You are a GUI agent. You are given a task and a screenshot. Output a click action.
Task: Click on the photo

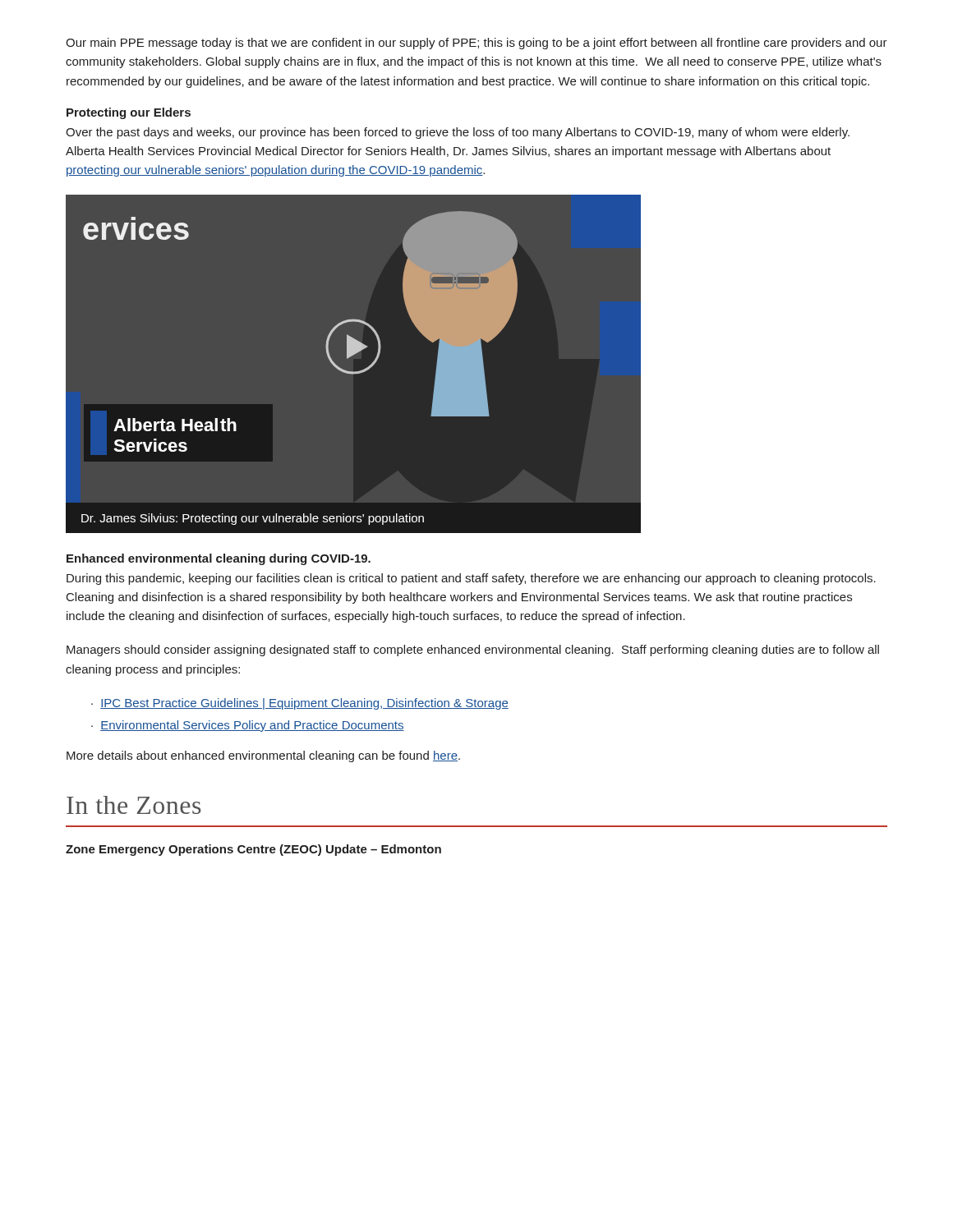[353, 363]
